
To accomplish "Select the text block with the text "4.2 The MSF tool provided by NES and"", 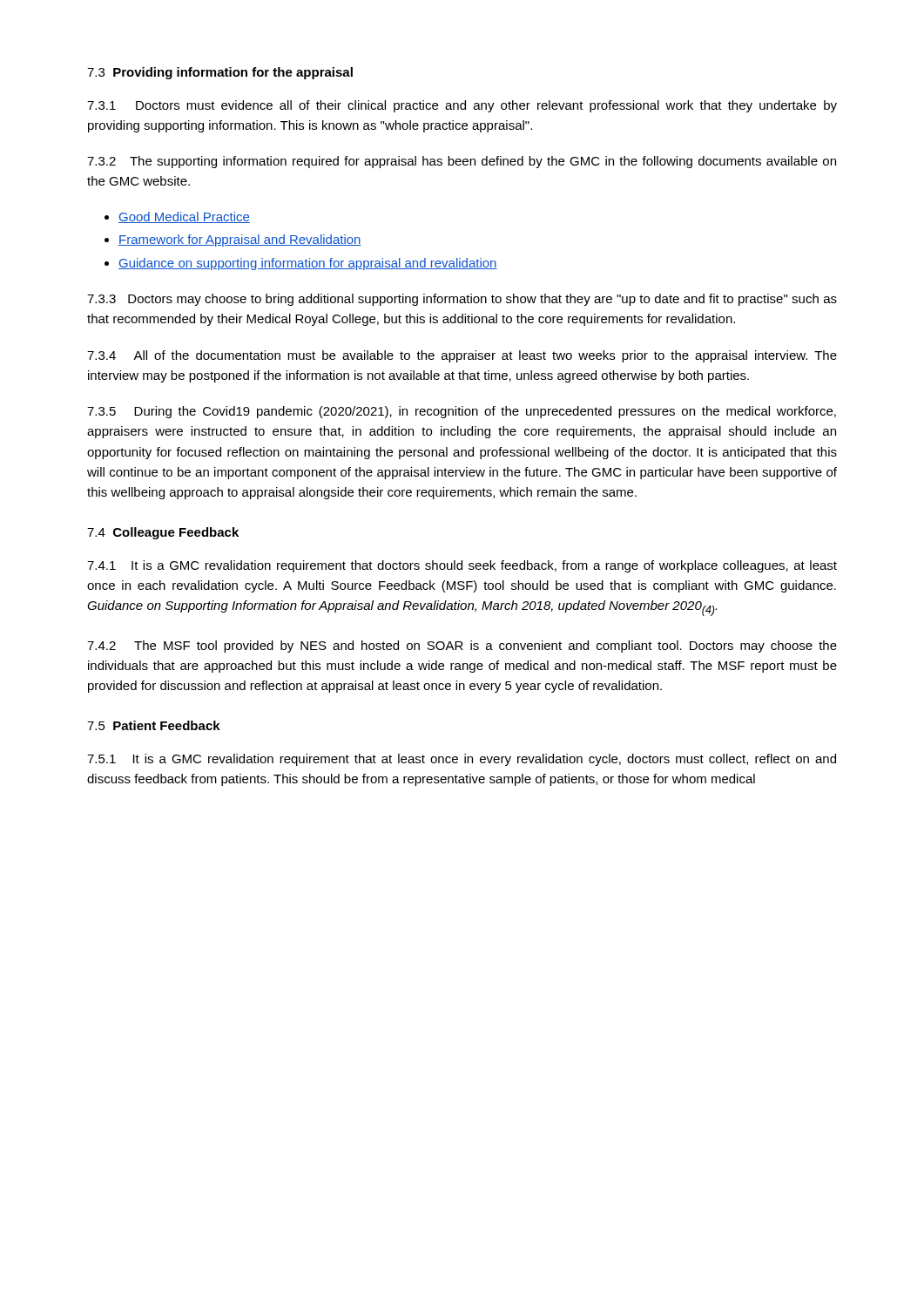I will 462,665.
